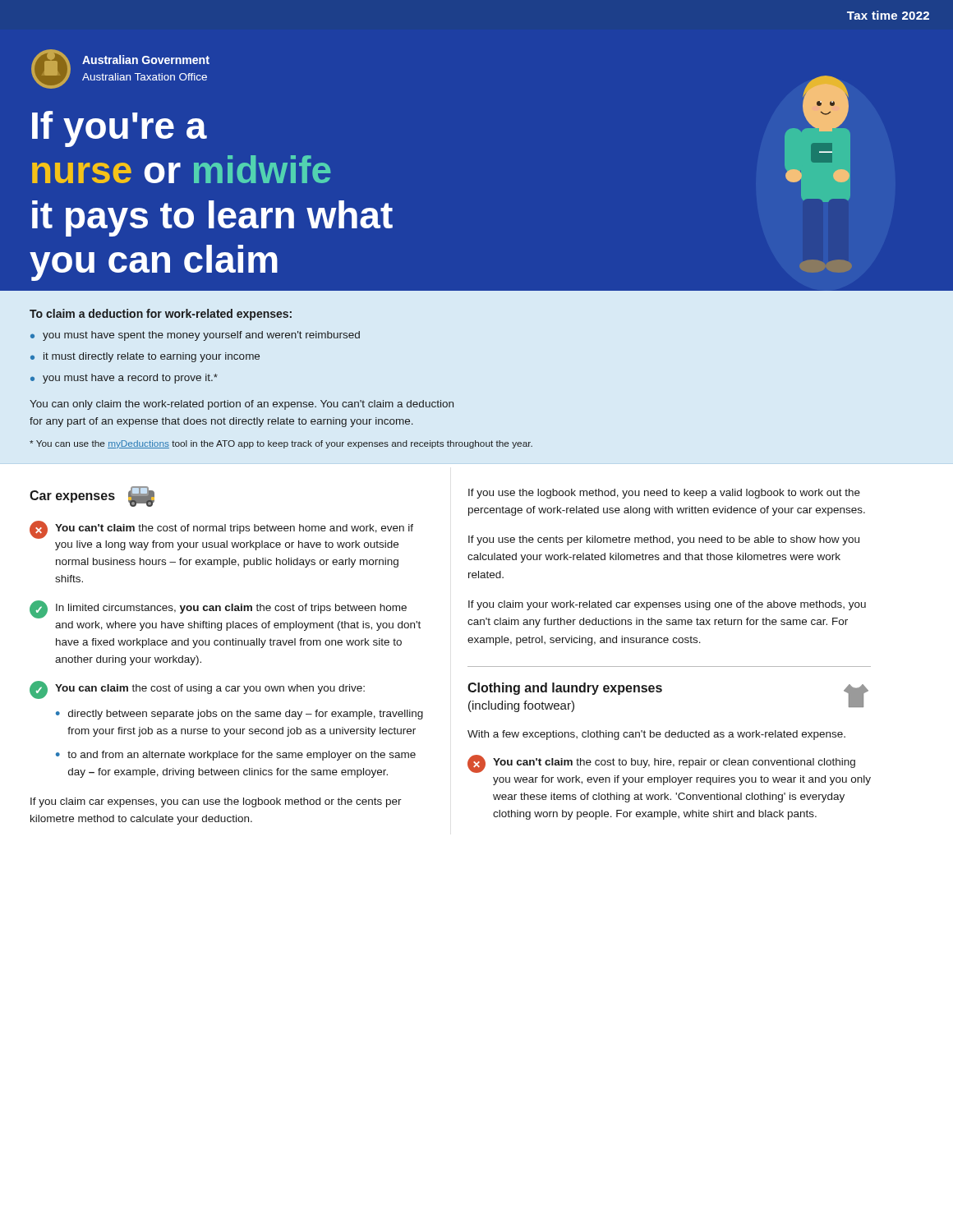Locate the region starting "✕ You can't claim the cost to"
This screenshot has width=953, height=1232.
tap(669, 788)
